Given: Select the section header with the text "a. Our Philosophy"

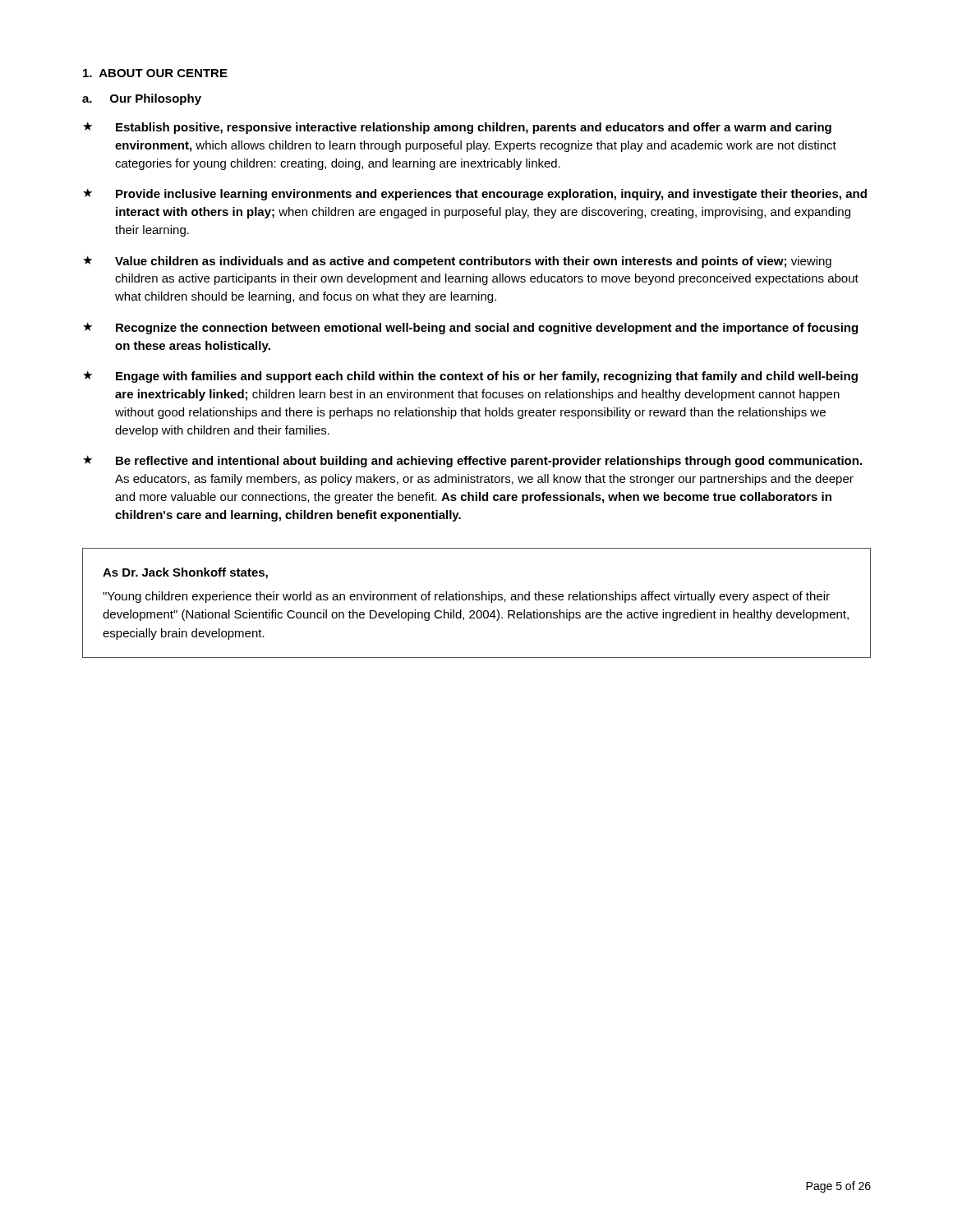Looking at the screenshot, I should tap(142, 98).
